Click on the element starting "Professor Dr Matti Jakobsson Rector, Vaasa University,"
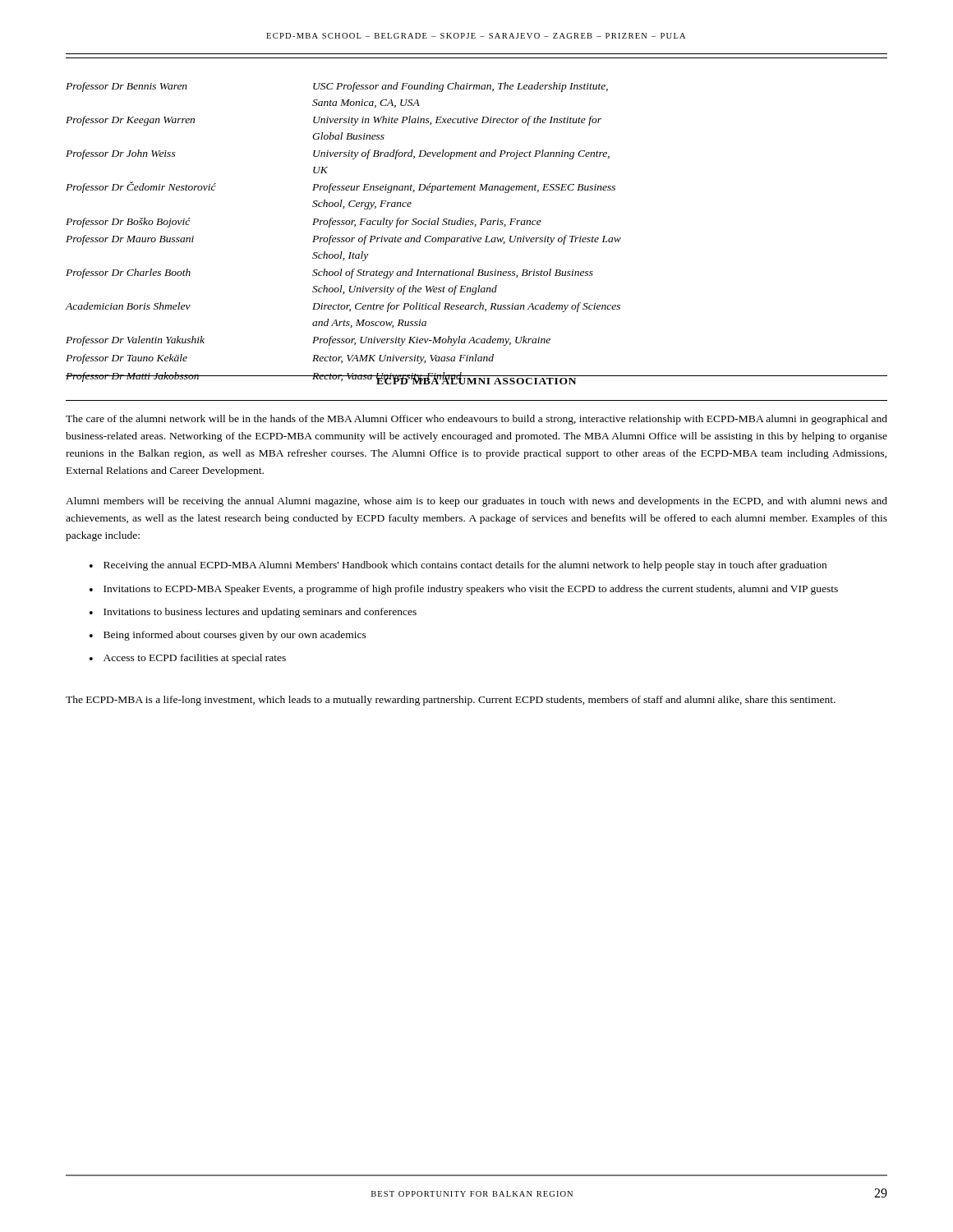This screenshot has height=1232, width=953. (476, 376)
